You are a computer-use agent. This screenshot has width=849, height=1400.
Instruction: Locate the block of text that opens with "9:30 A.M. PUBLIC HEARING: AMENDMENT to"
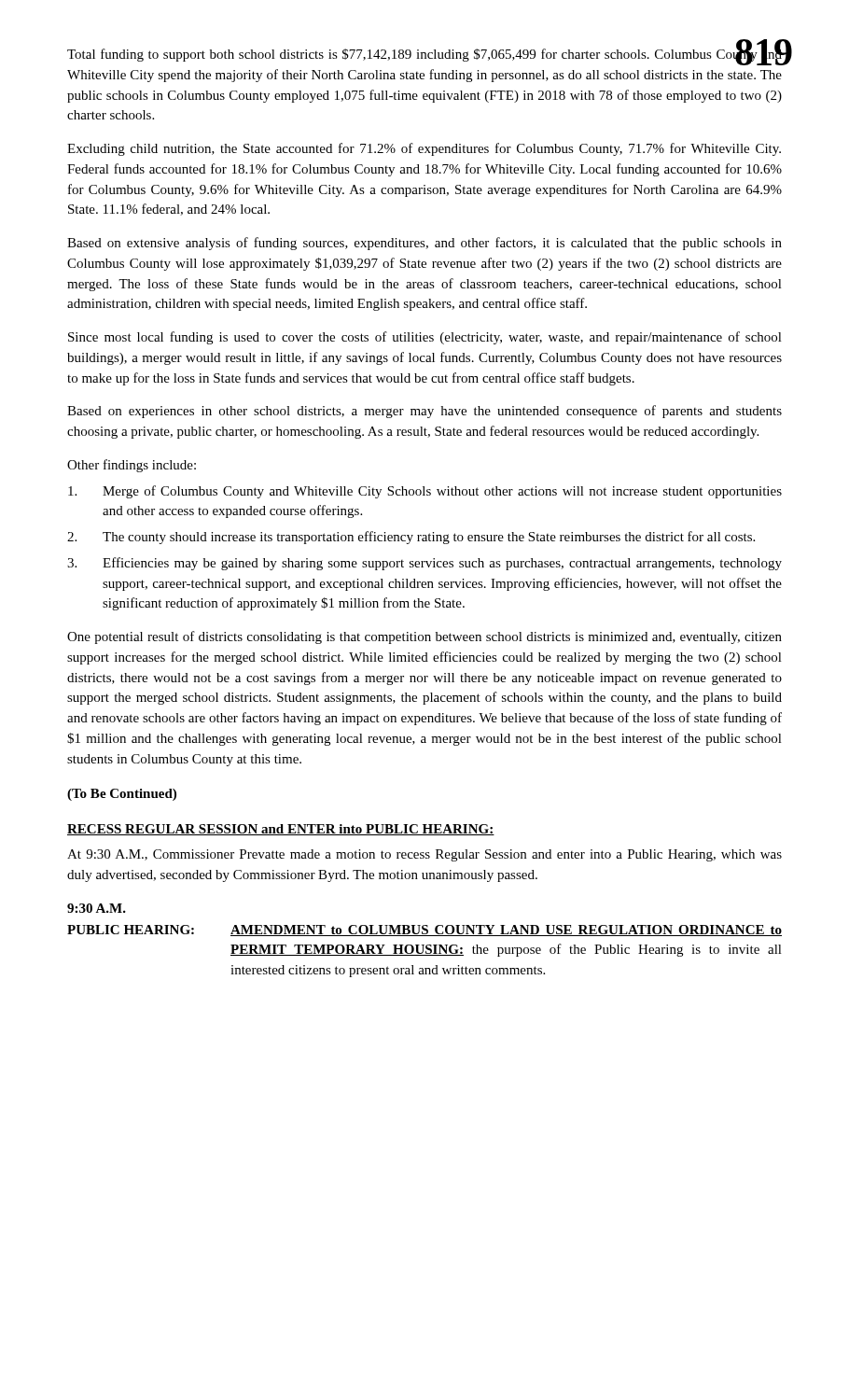point(424,940)
